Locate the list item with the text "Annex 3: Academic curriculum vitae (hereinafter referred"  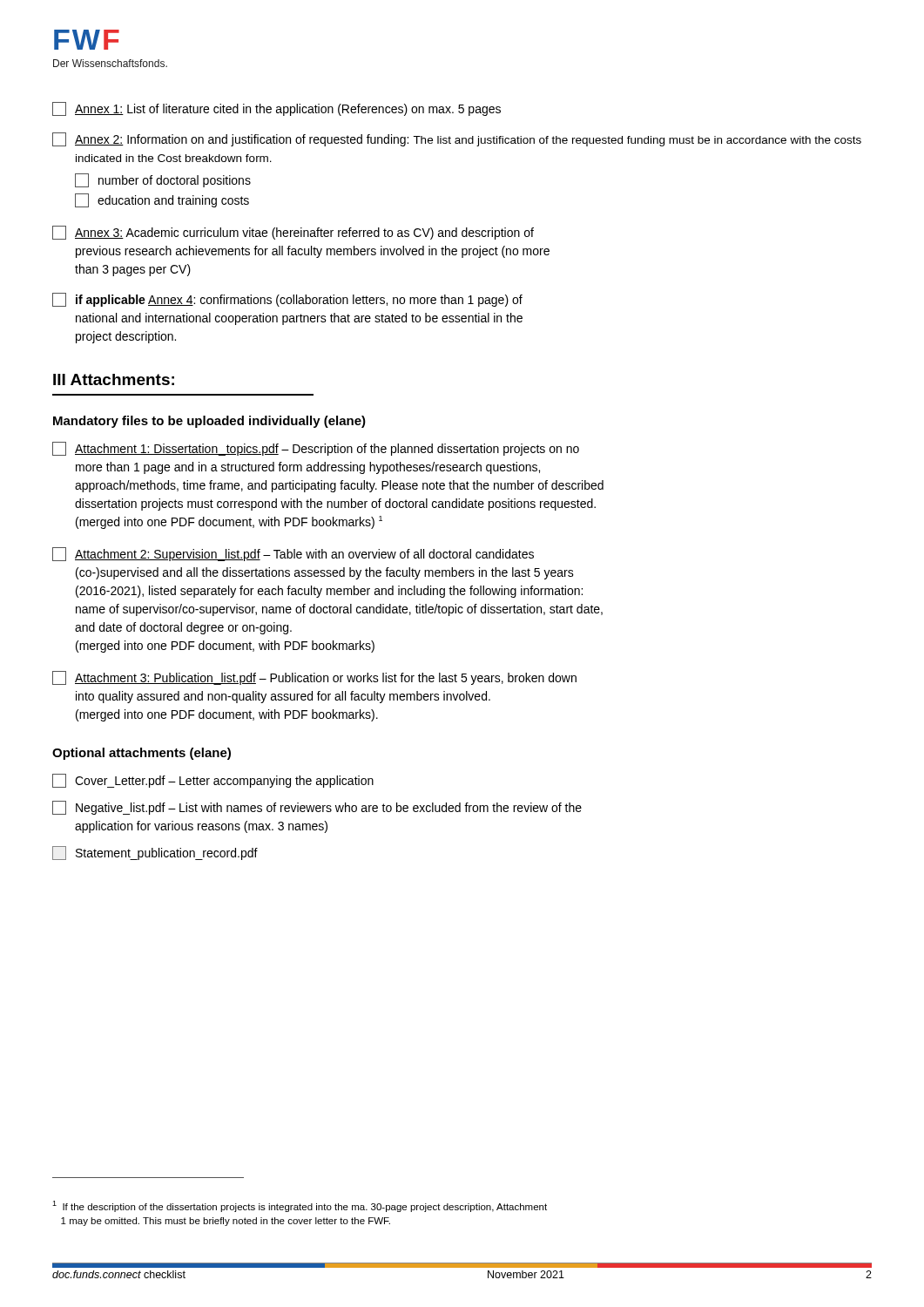pos(462,251)
